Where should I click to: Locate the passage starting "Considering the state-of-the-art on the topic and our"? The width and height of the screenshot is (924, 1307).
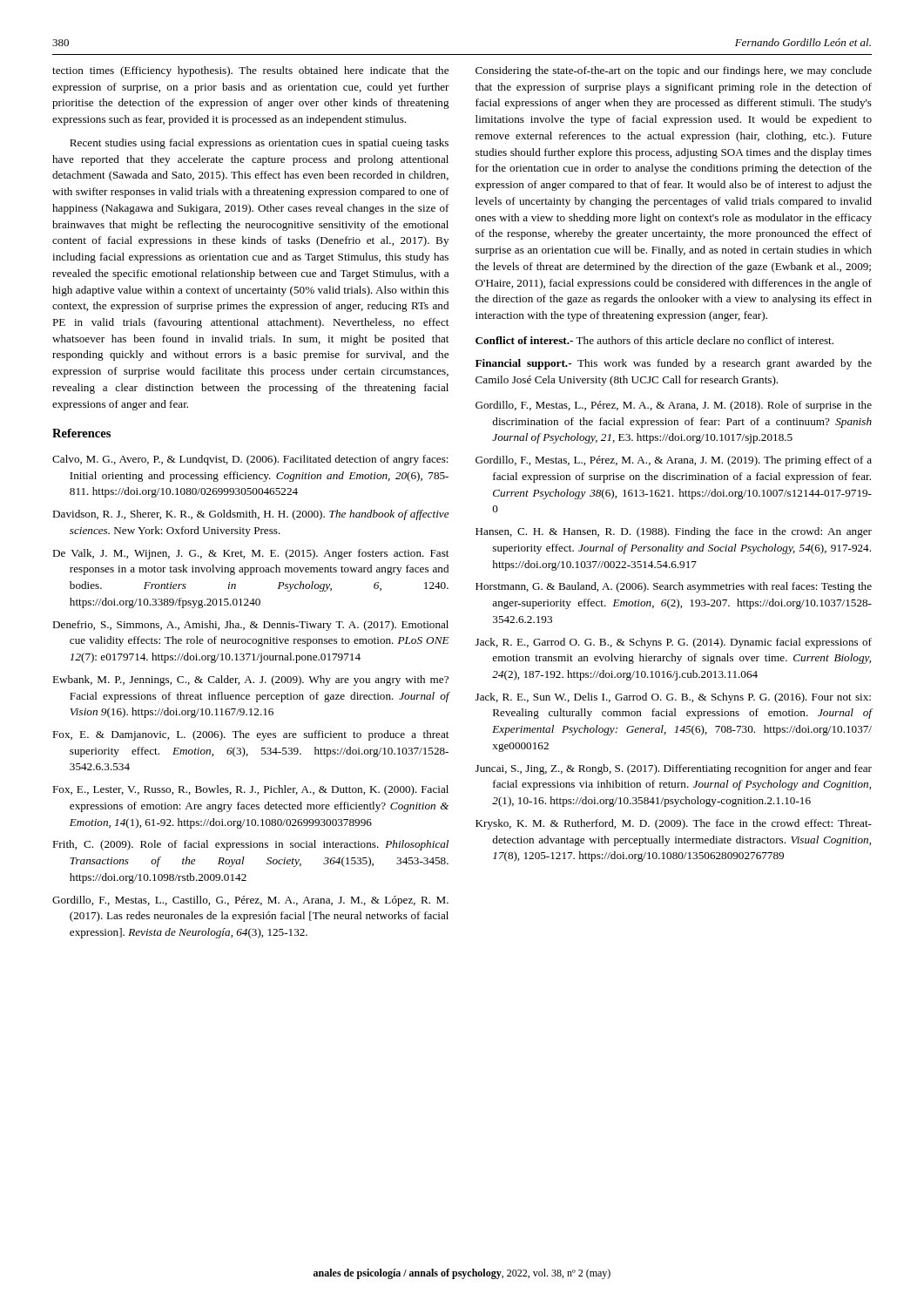pyautogui.click(x=673, y=193)
